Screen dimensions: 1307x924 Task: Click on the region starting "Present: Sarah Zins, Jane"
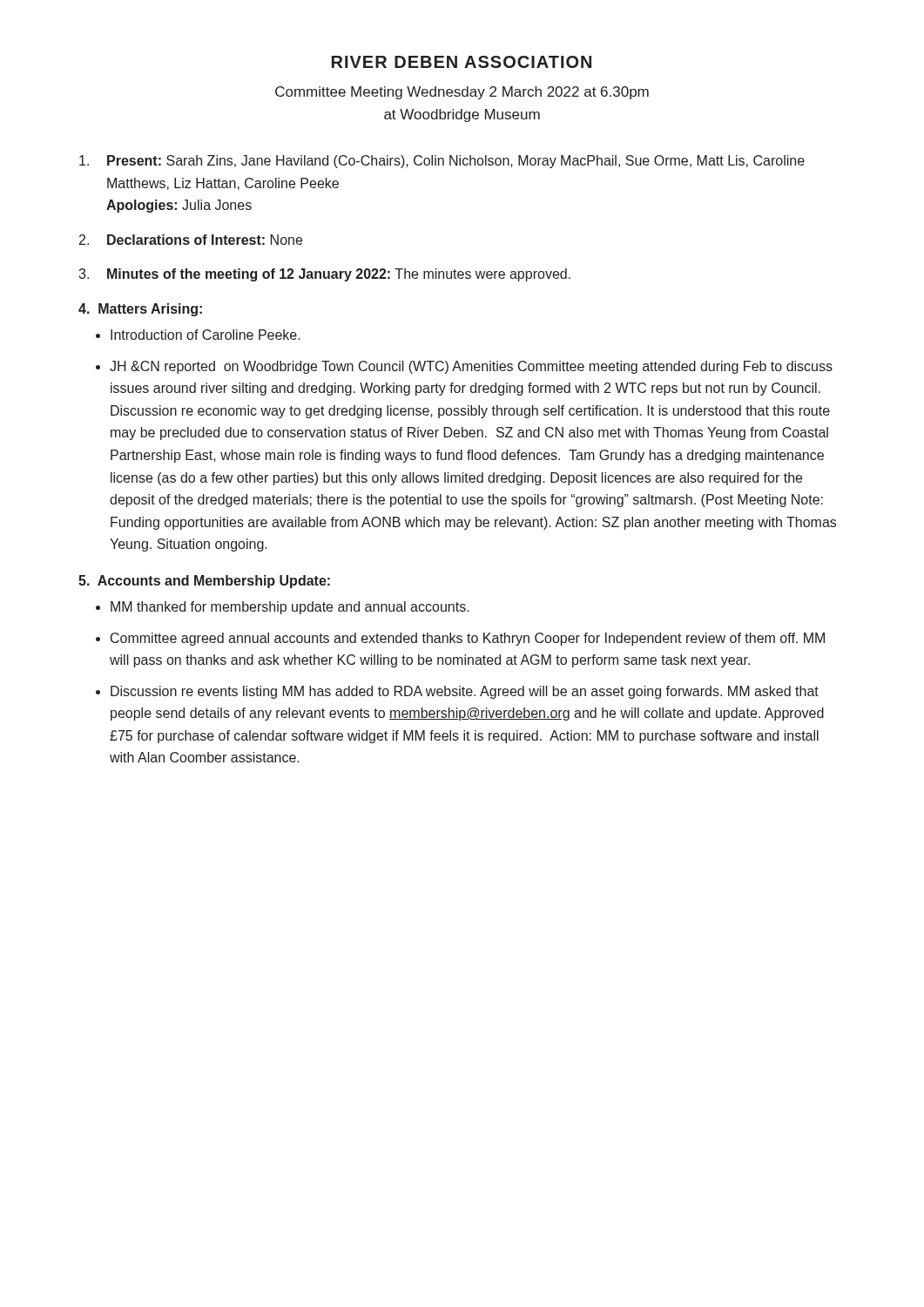click(442, 162)
